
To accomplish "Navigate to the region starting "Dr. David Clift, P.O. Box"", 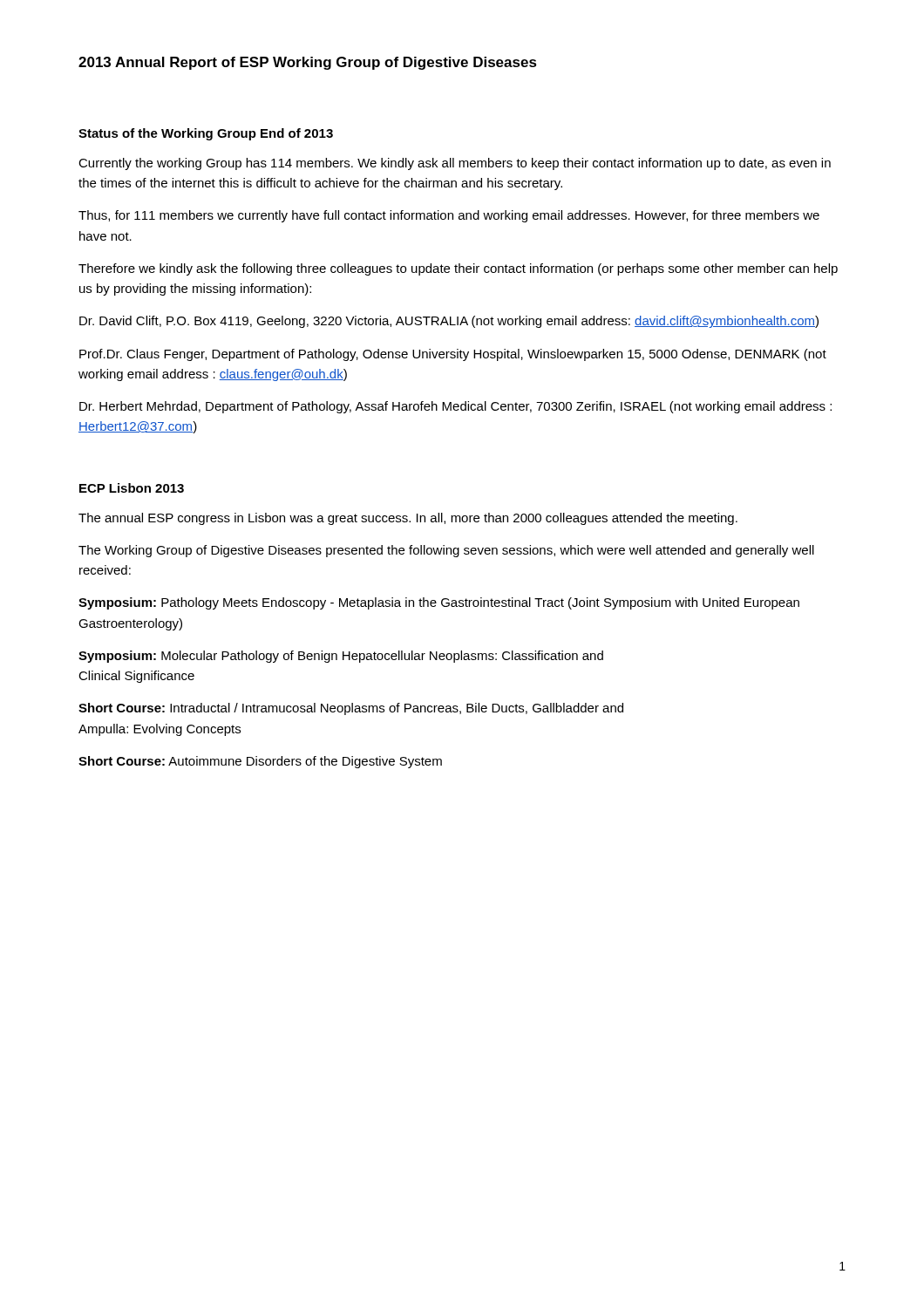I will click(x=449, y=321).
